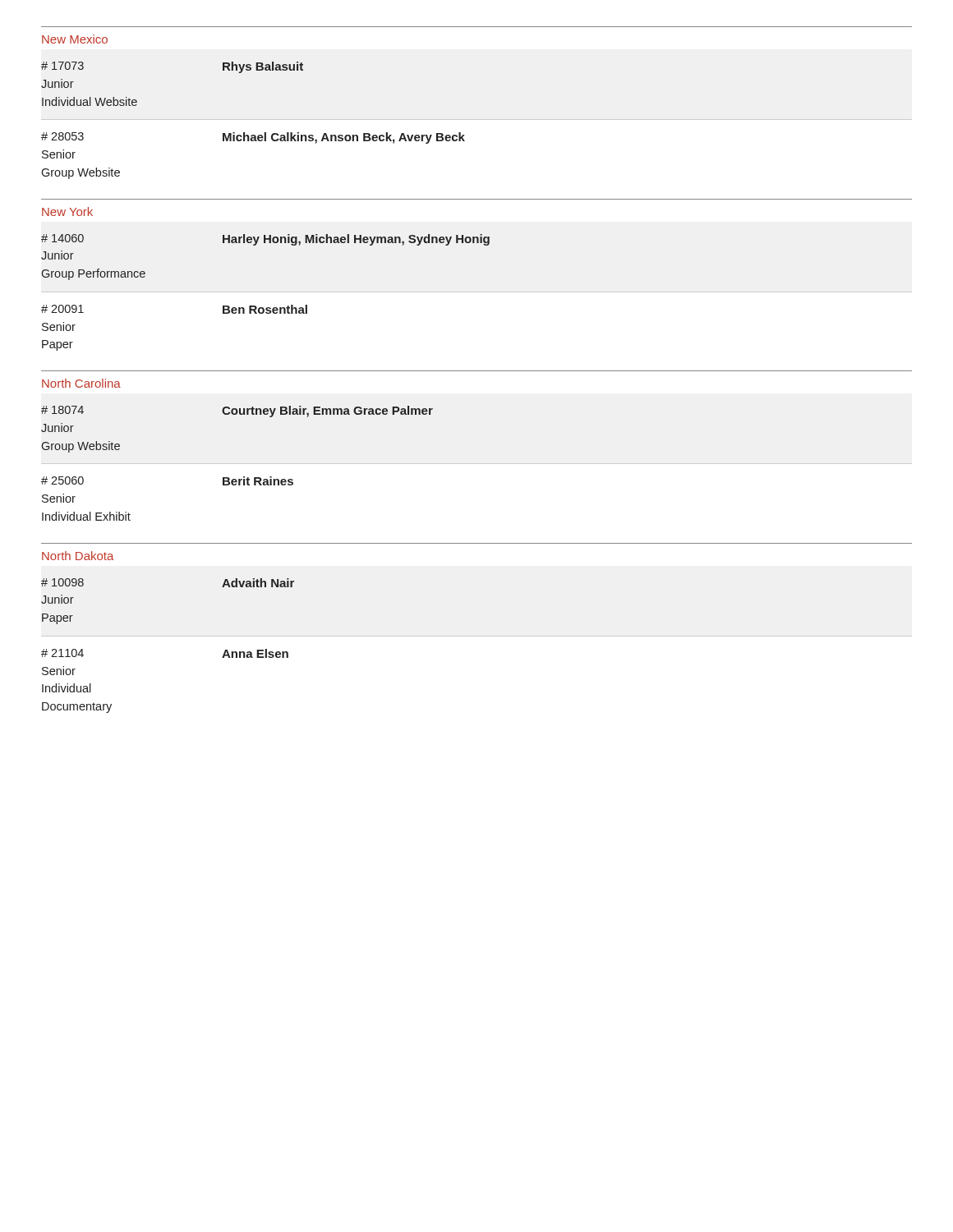The image size is (953, 1232).
Task: Find the passage starting "New York"
Action: 67,211
